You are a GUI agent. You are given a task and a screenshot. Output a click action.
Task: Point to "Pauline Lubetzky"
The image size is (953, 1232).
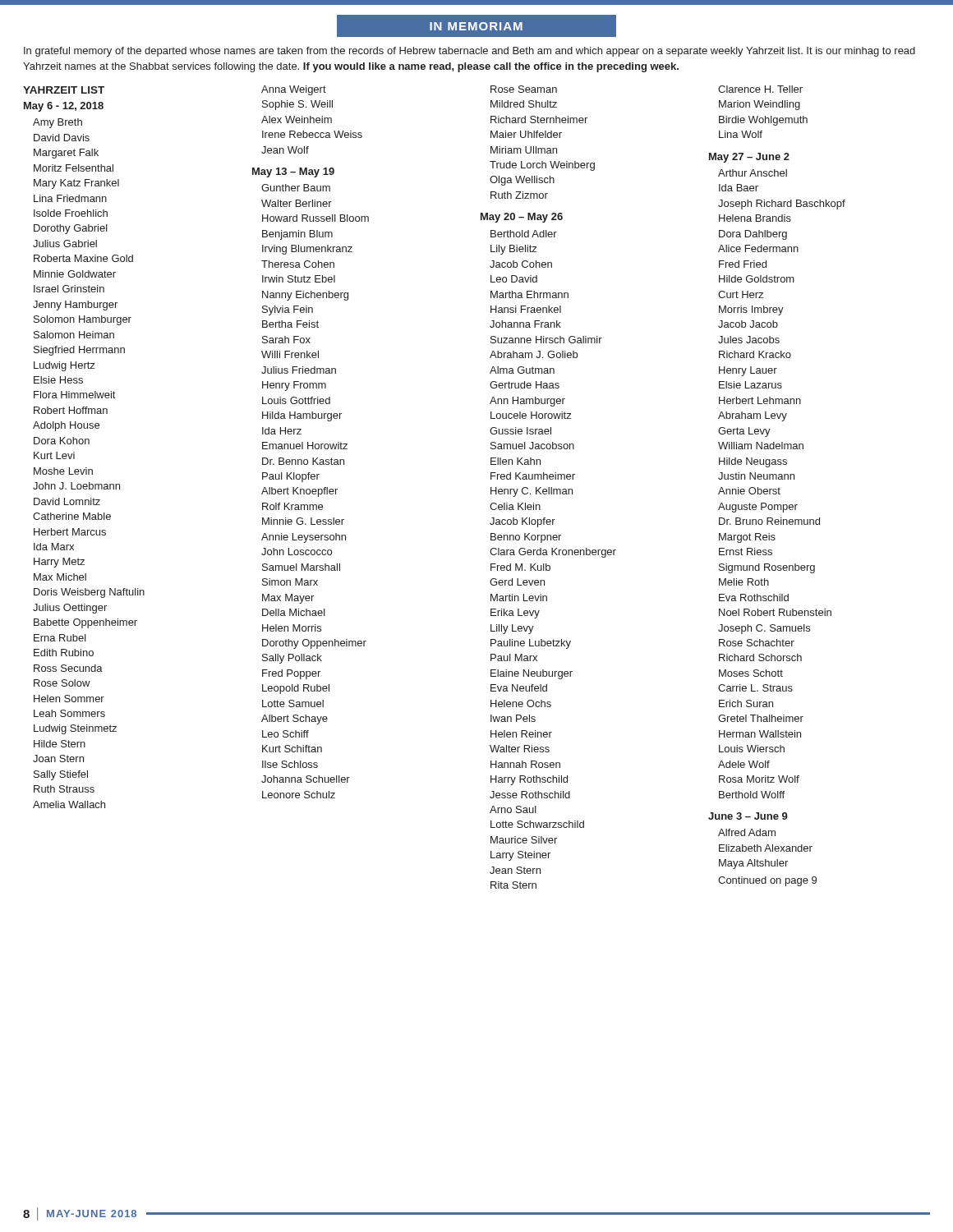[x=530, y=643]
